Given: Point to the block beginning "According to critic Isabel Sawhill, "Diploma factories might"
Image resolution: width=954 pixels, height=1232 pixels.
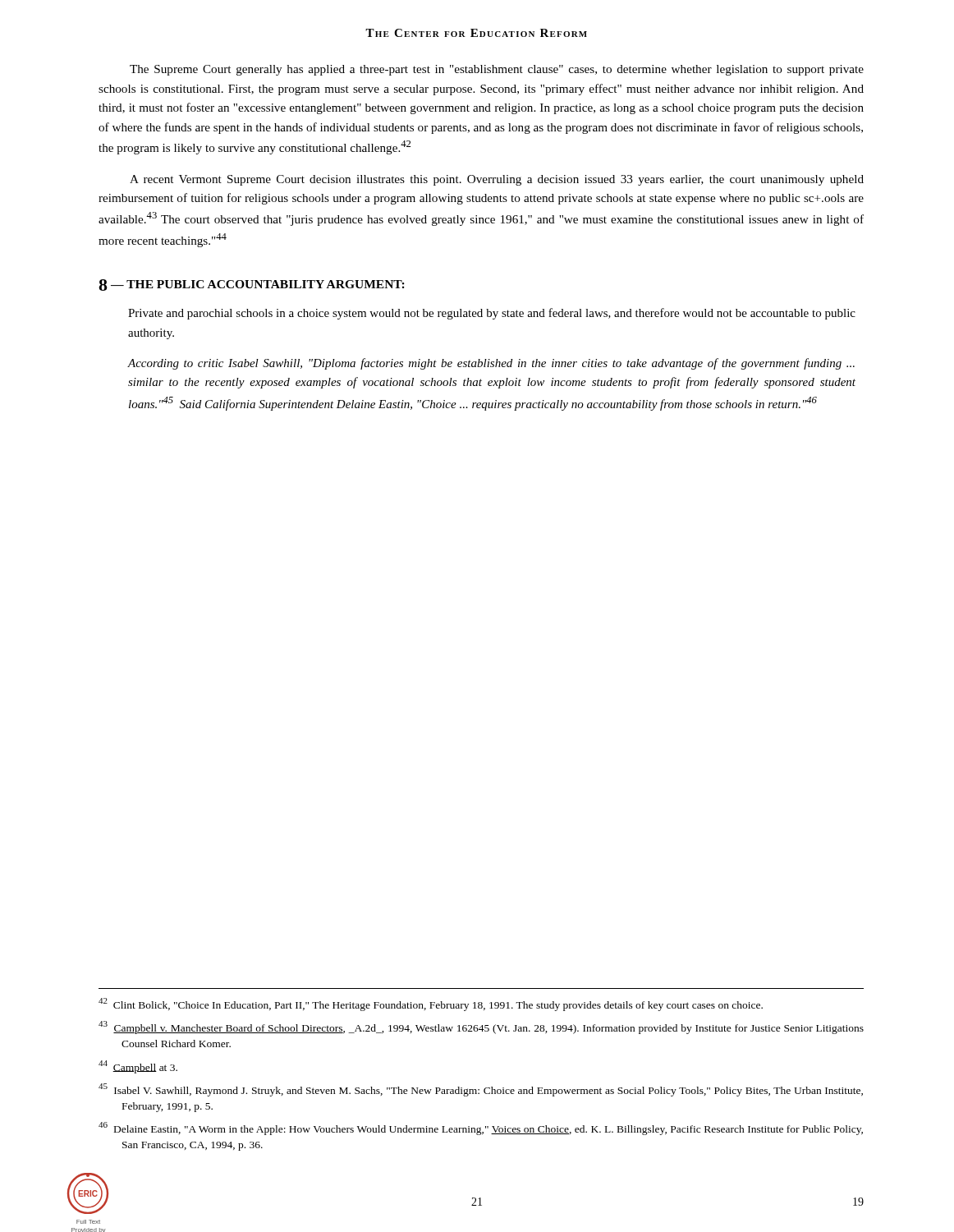Looking at the screenshot, I should pos(492,384).
